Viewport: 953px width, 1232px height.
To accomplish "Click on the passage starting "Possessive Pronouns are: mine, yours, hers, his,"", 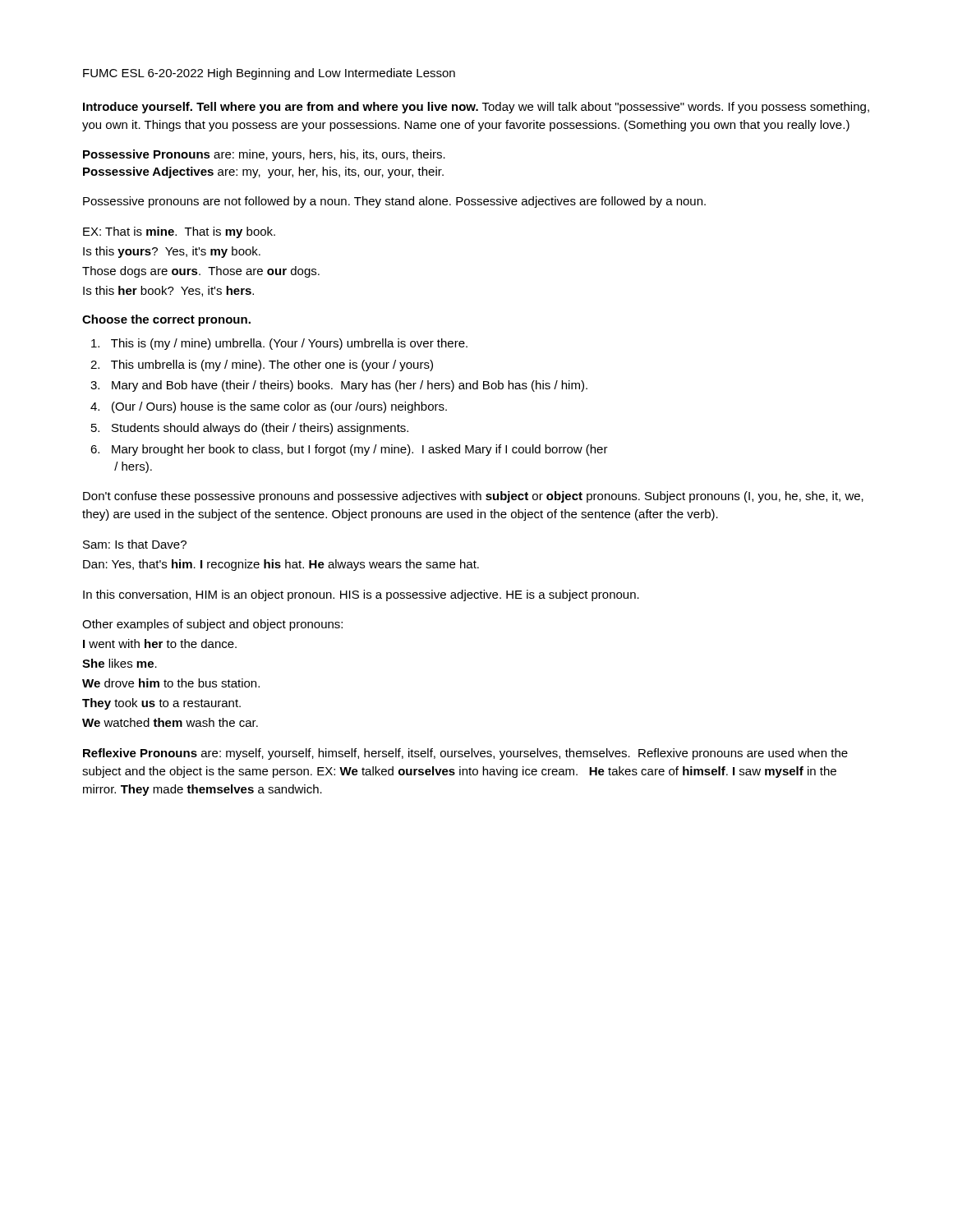I will pyautogui.click(x=264, y=163).
